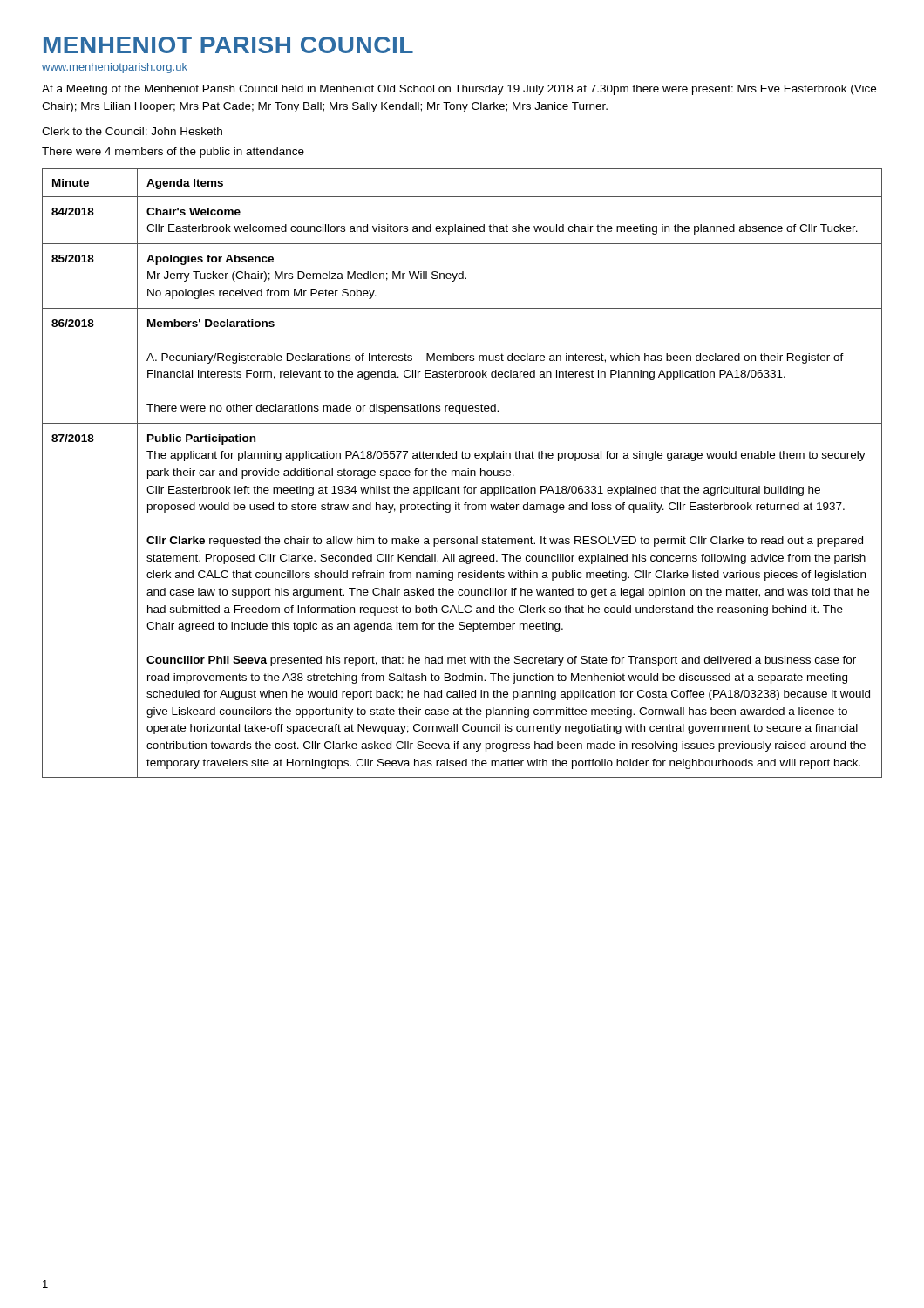The height and width of the screenshot is (1308, 924).
Task: Find the title with the text "MENHENIOT PARISH COUNCIL www.menheniotparish.org.uk"
Action: 228,45
